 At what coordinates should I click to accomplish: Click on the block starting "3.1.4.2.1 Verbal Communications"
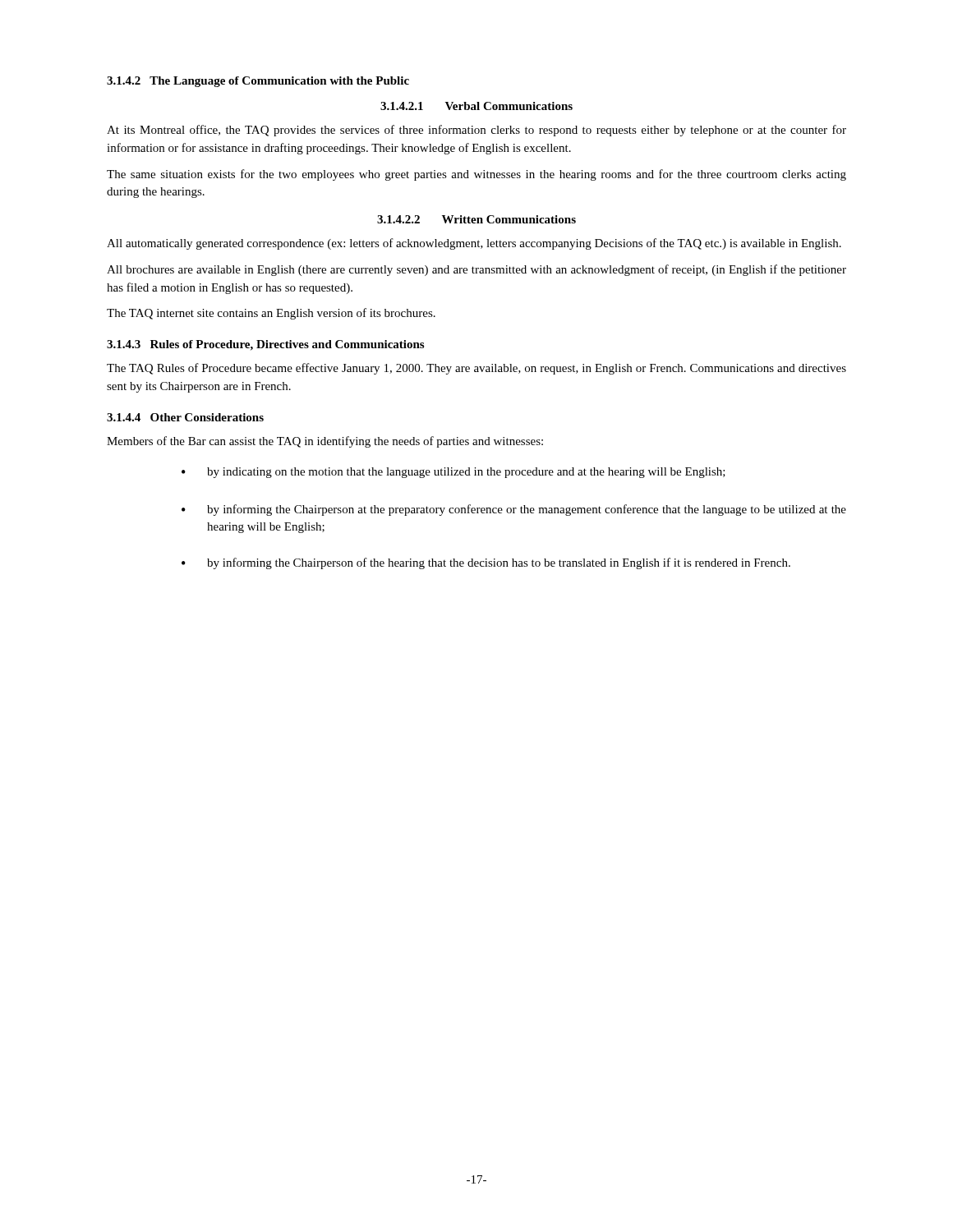tap(476, 106)
